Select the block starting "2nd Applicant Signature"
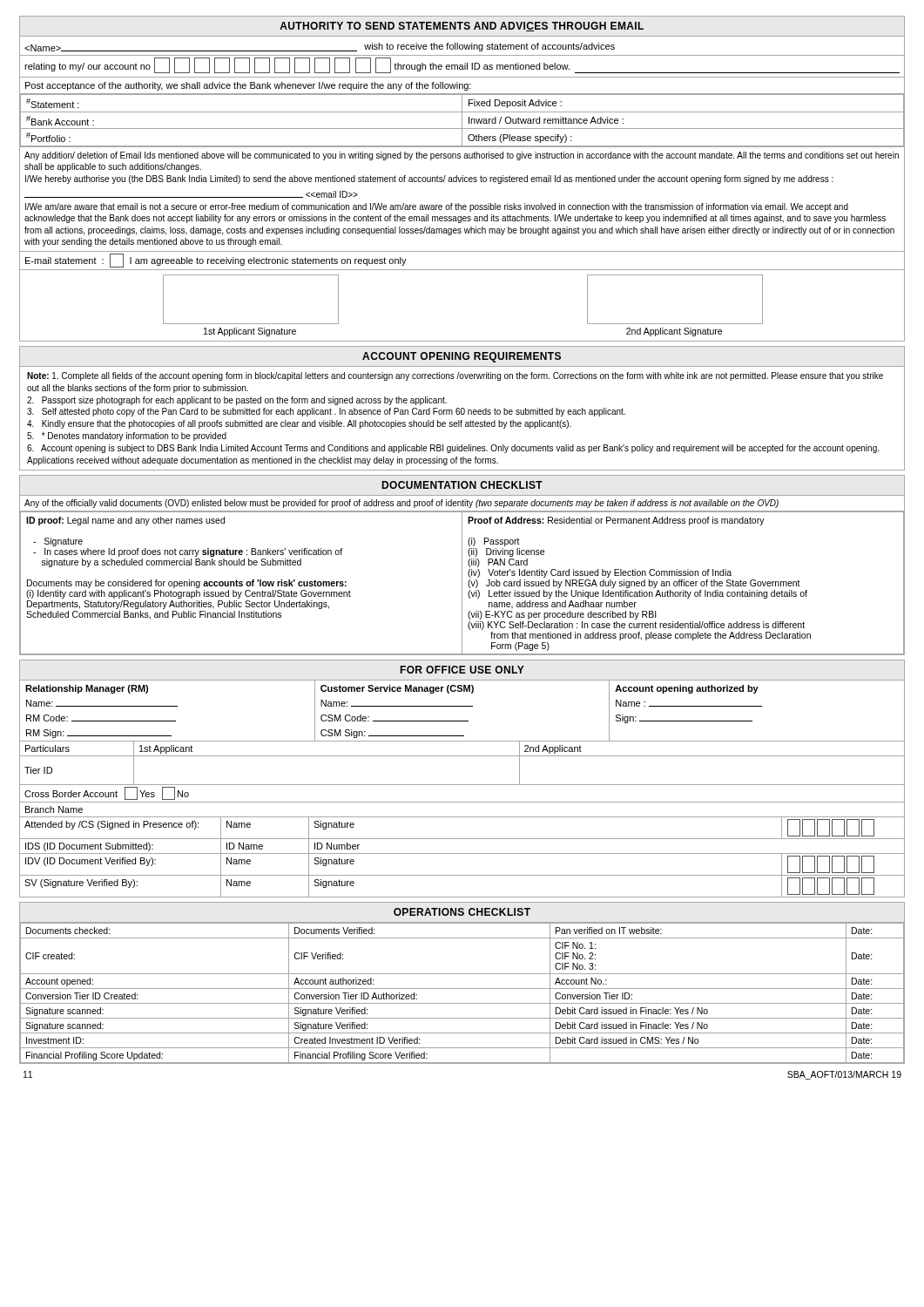This screenshot has height=1307, width=924. pos(674,331)
